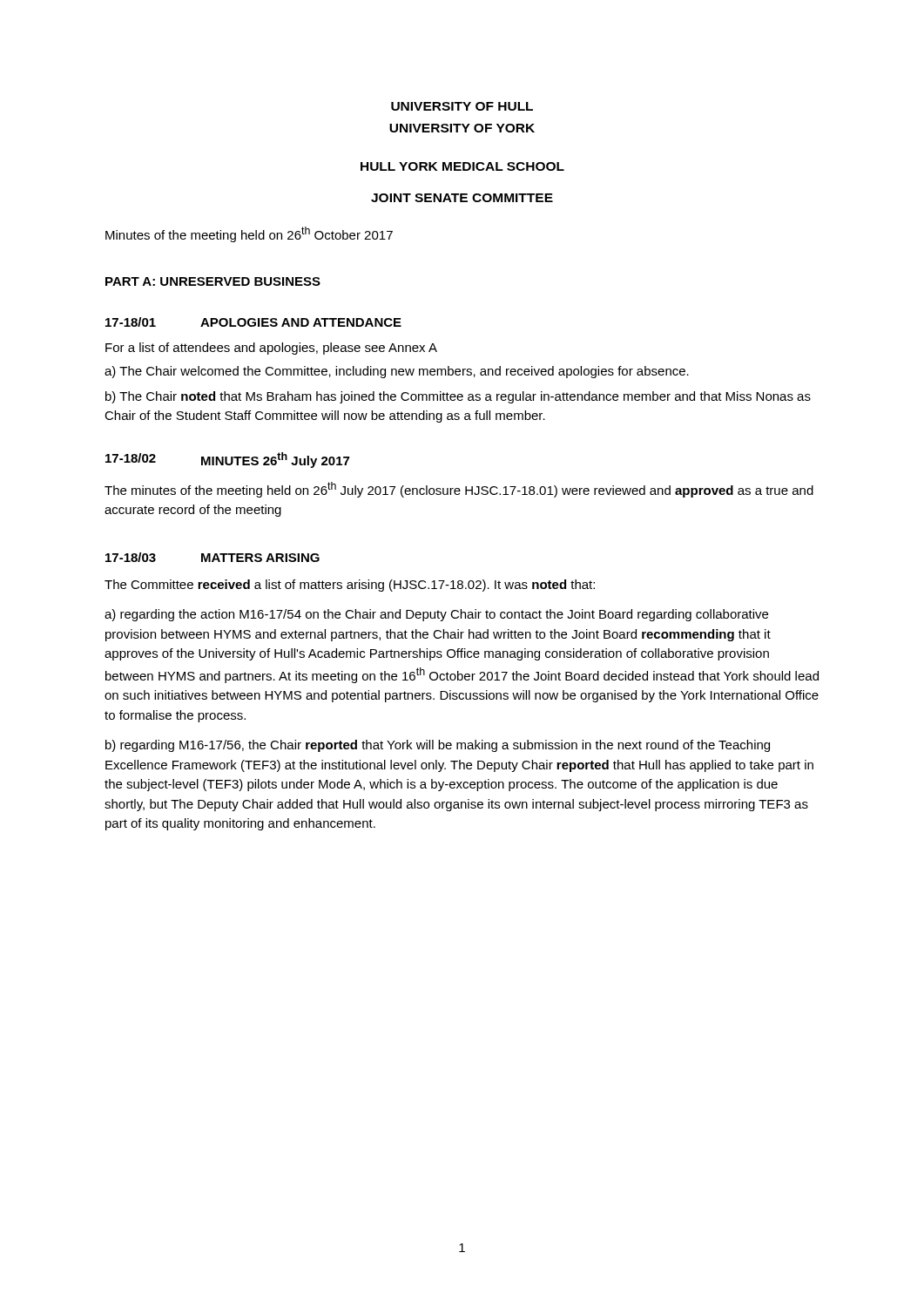This screenshot has width=924, height=1307.
Task: Find the block on this page that starts "b) The Chair noted that"
Action: coord(458,405)
